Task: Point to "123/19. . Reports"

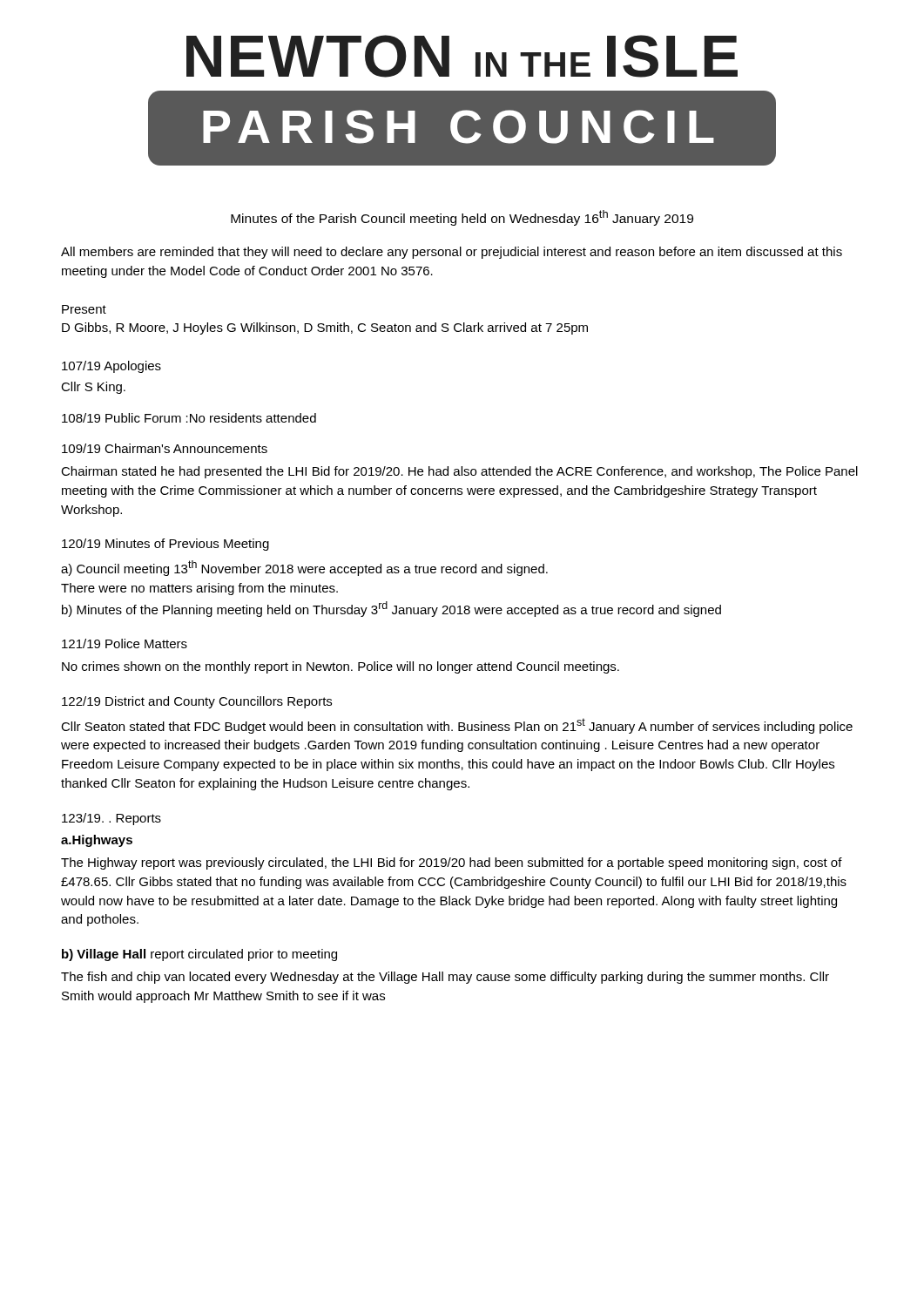Action: pos(111,817)
